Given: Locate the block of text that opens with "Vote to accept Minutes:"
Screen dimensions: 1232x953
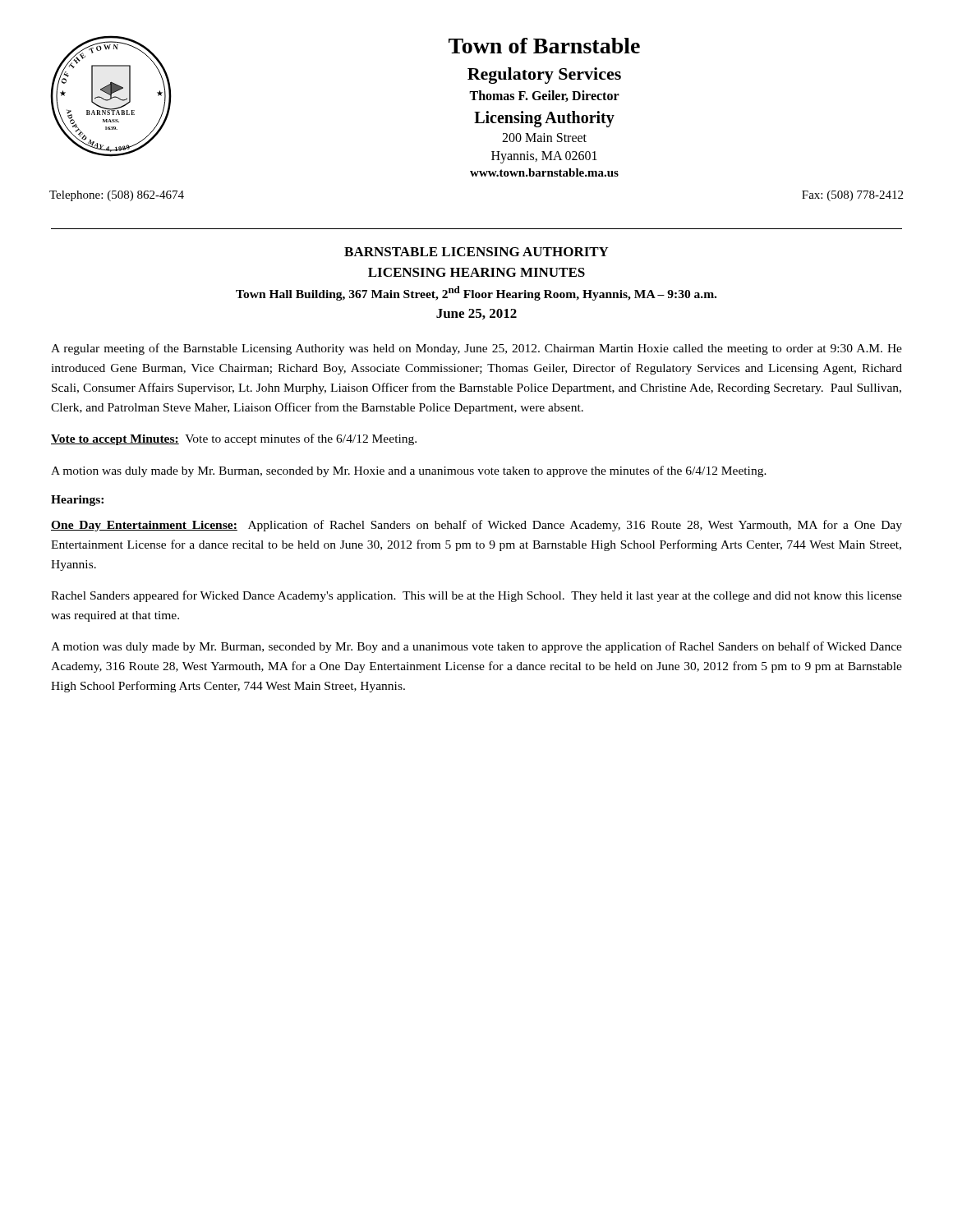Looking at the screenshot, I should pos(234,439).
